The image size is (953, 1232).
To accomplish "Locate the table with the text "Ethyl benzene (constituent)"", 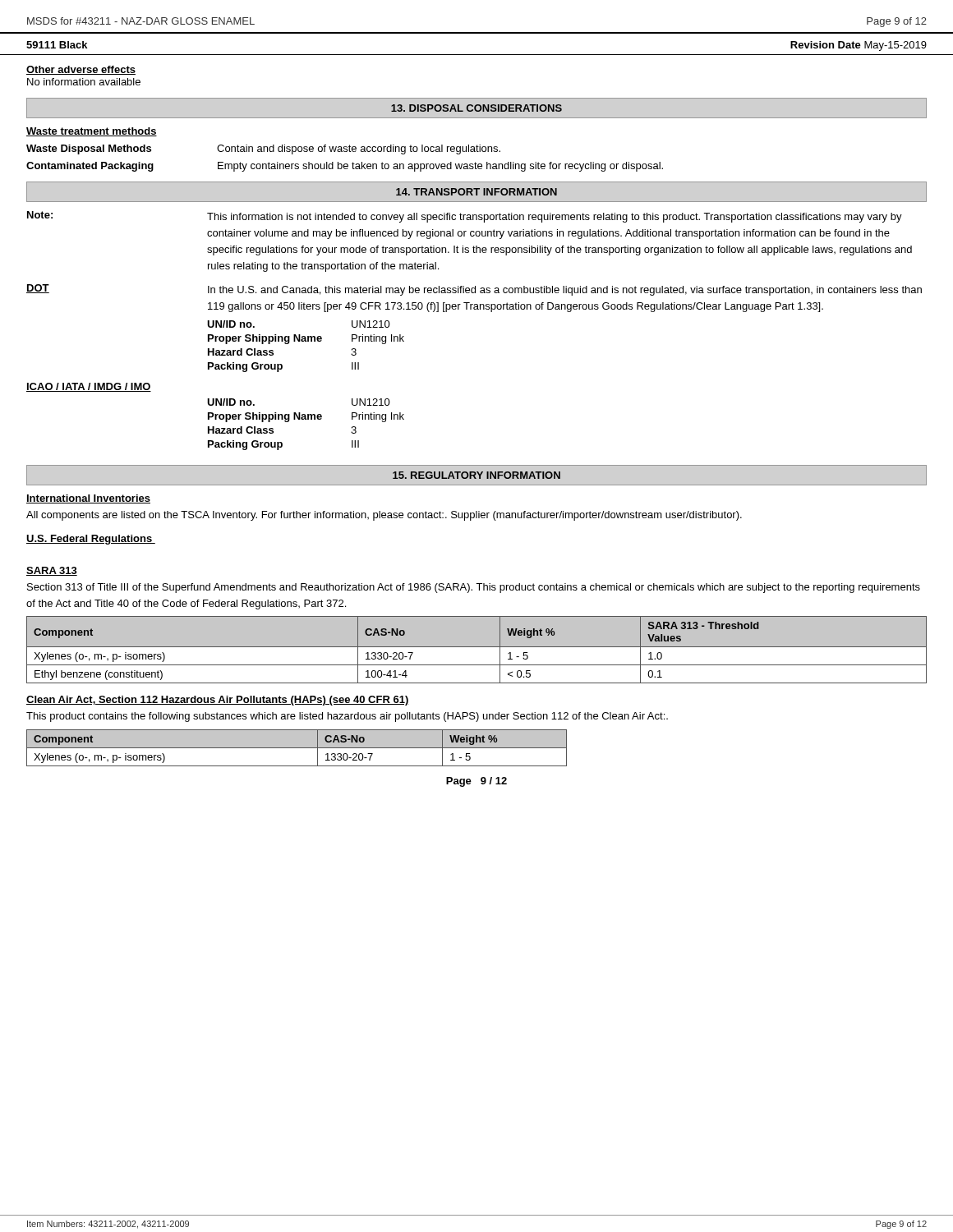I will (476, 650).
